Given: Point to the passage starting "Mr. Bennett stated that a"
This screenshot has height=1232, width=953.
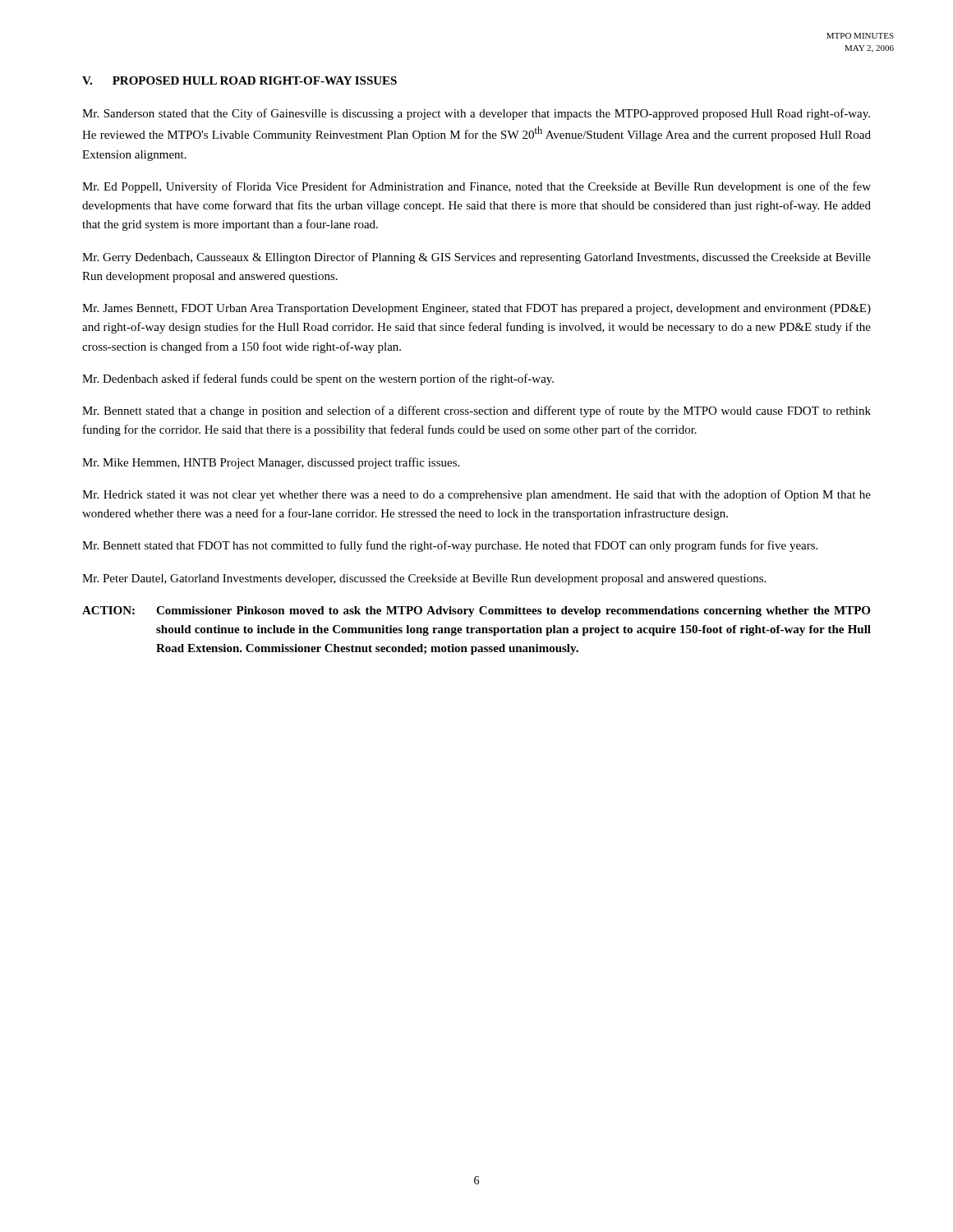Looking at the screenshot, I should 476,420.
